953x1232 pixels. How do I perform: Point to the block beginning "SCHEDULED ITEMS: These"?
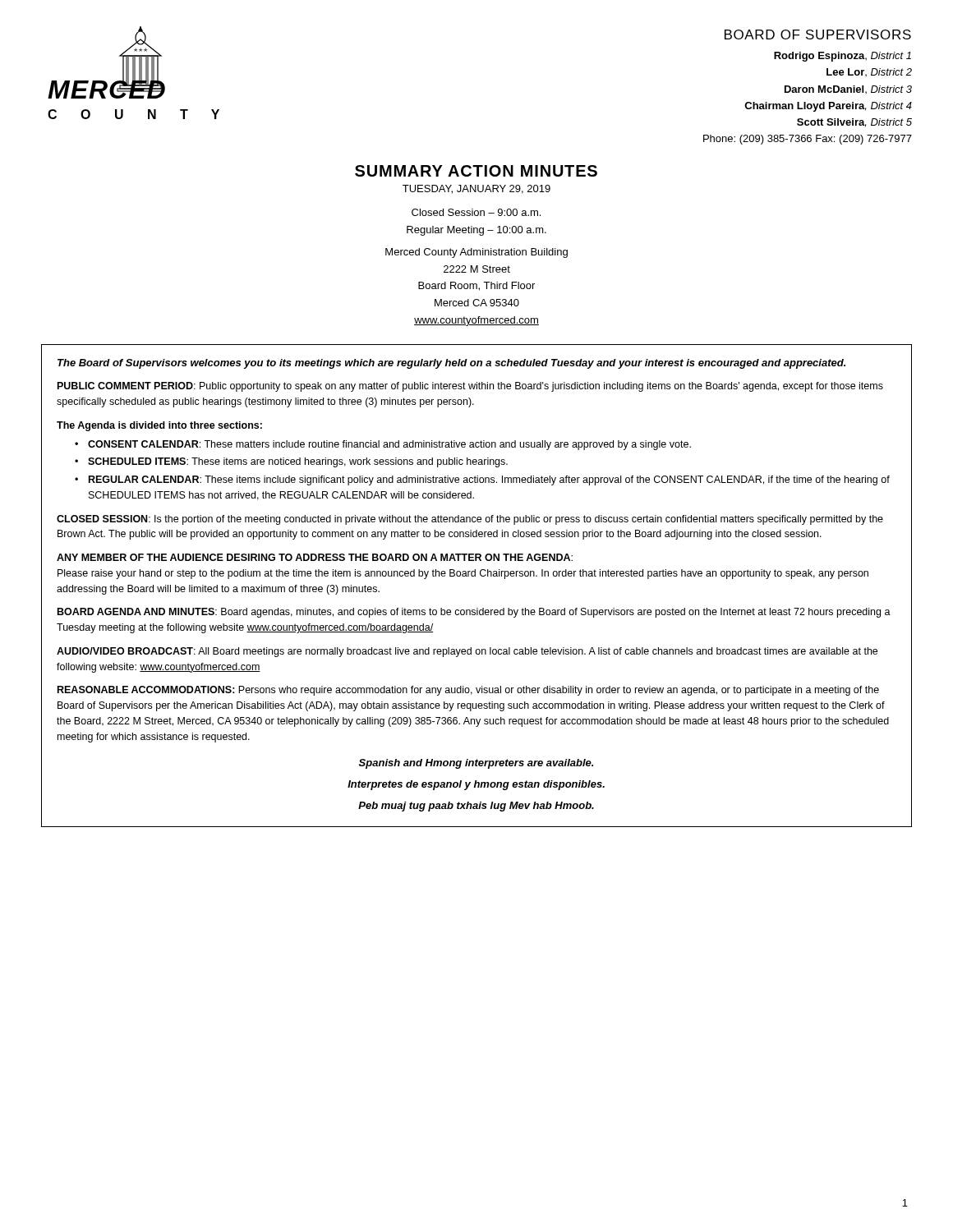[298, 462]
